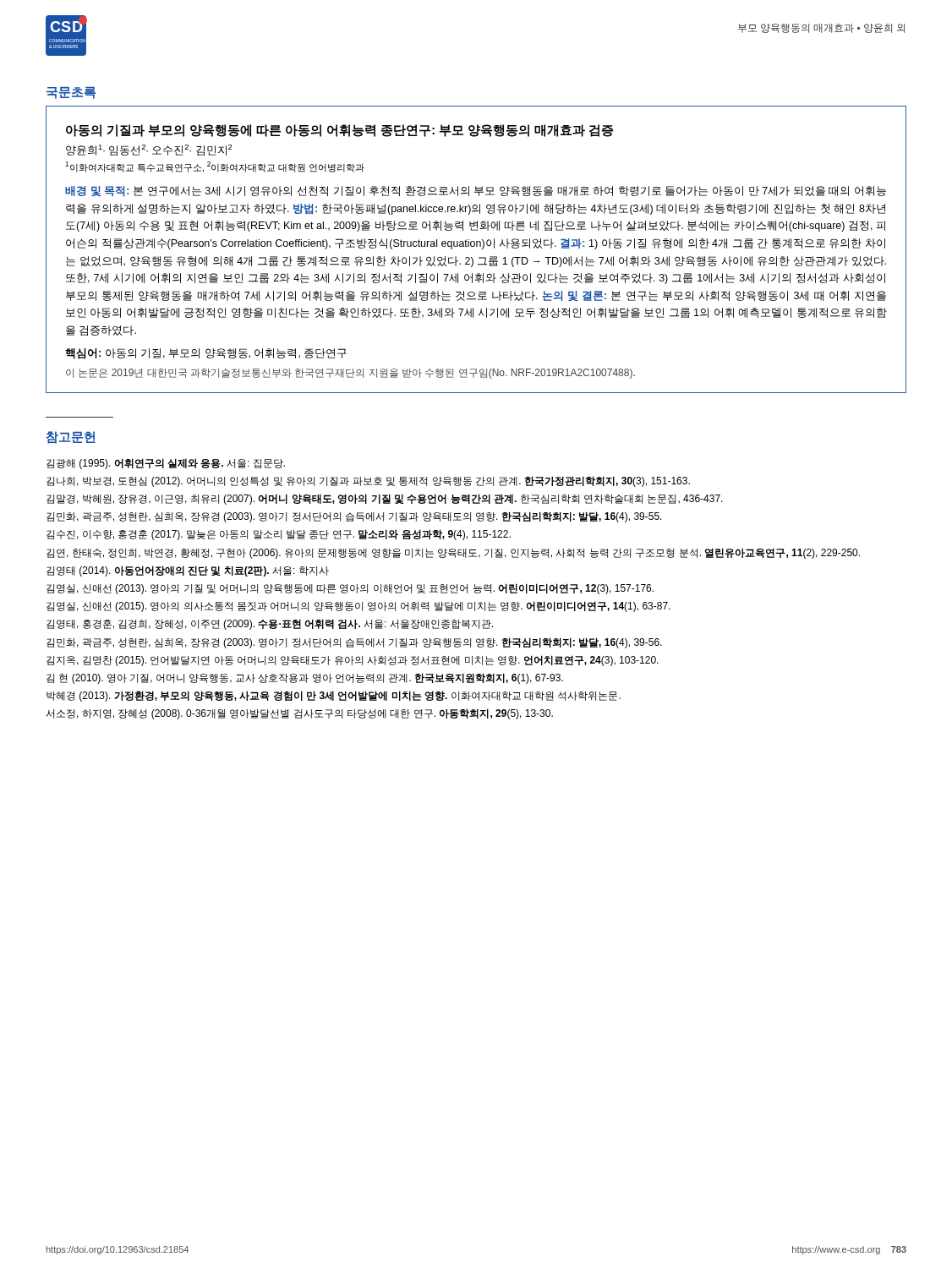Viewport: 952px width, 1268px height.
Task: Point to the block beginning "김영실, 신애선 (2013). 영아의 기질 및 어머니의"
Action: [350, 588]
